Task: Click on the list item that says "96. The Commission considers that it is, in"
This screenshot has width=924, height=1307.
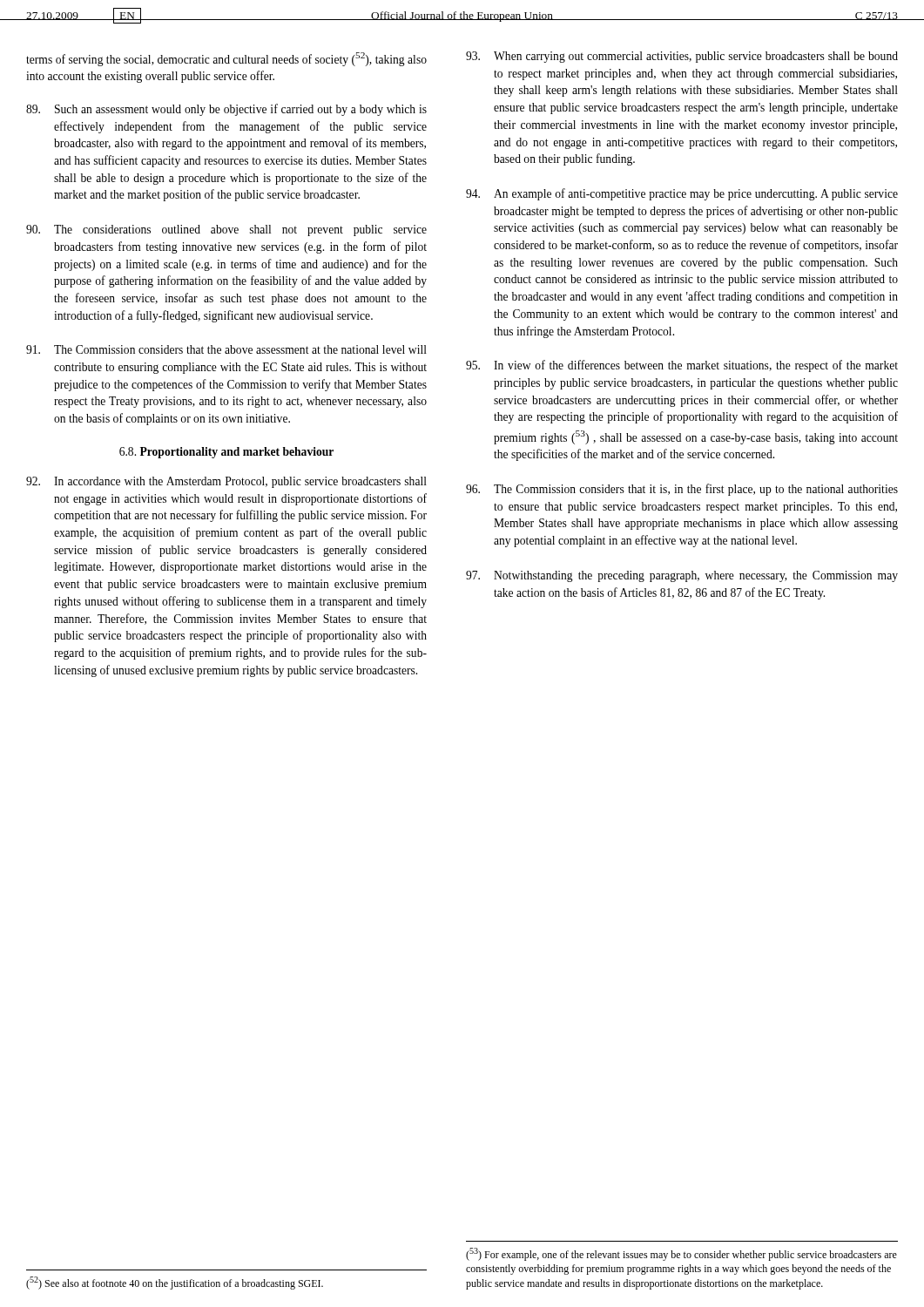Action: coord(682,515)
